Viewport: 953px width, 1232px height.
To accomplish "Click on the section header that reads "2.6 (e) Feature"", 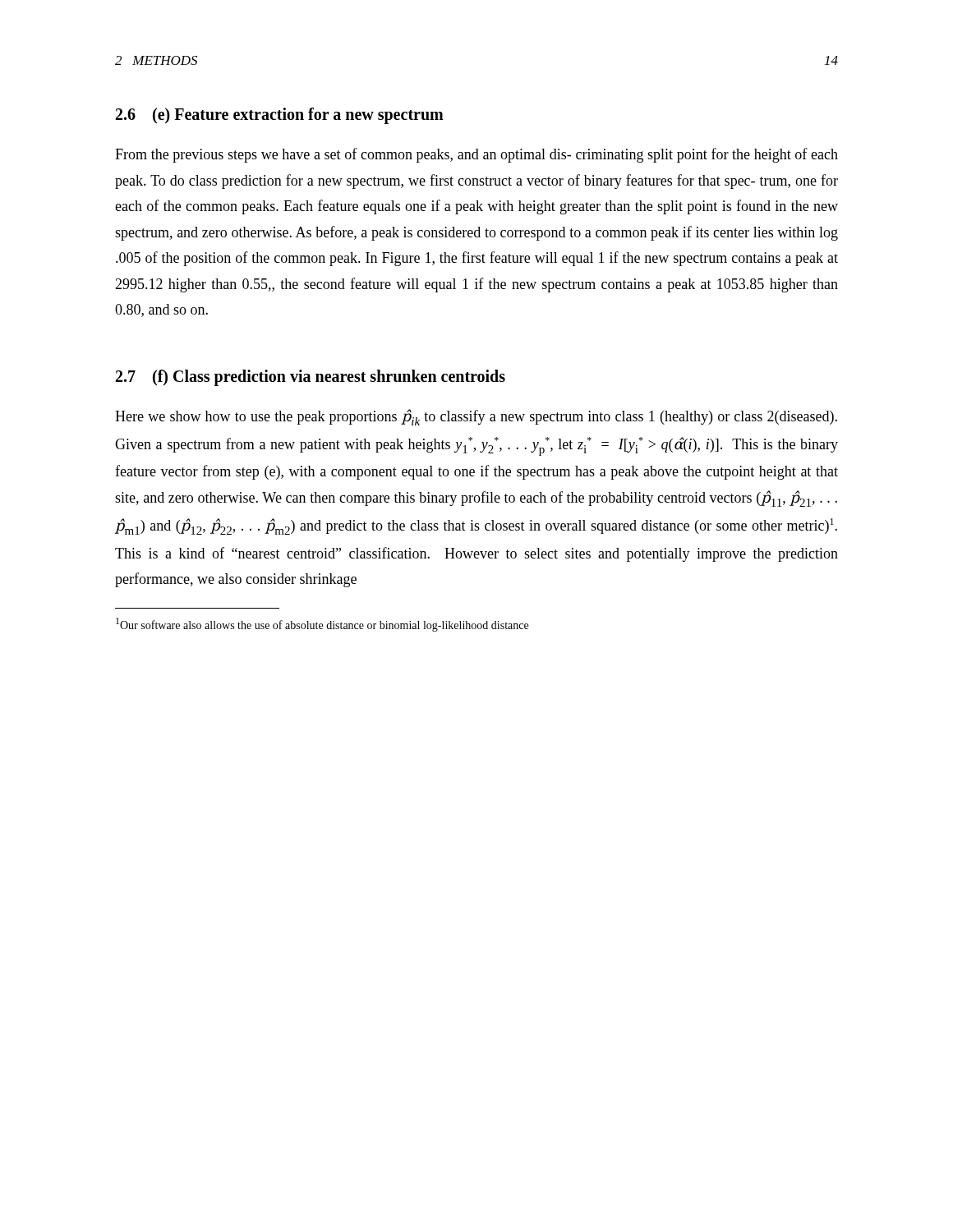I will pyautogui.click(x=280, y=116).
